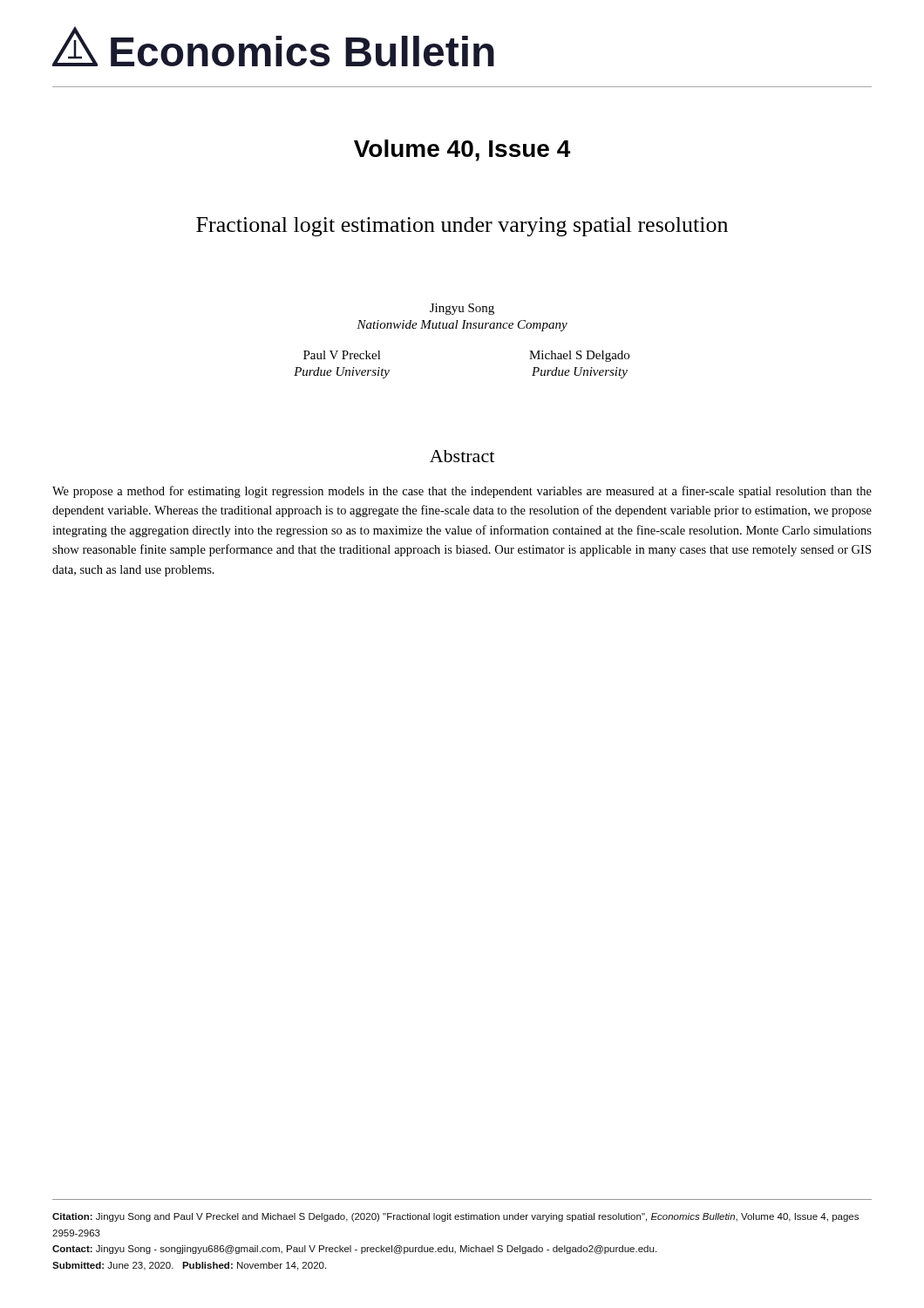Find the text block containing "Jingyu Song Nationwide"
924x1308 pixels.
(x=462, y=317)
